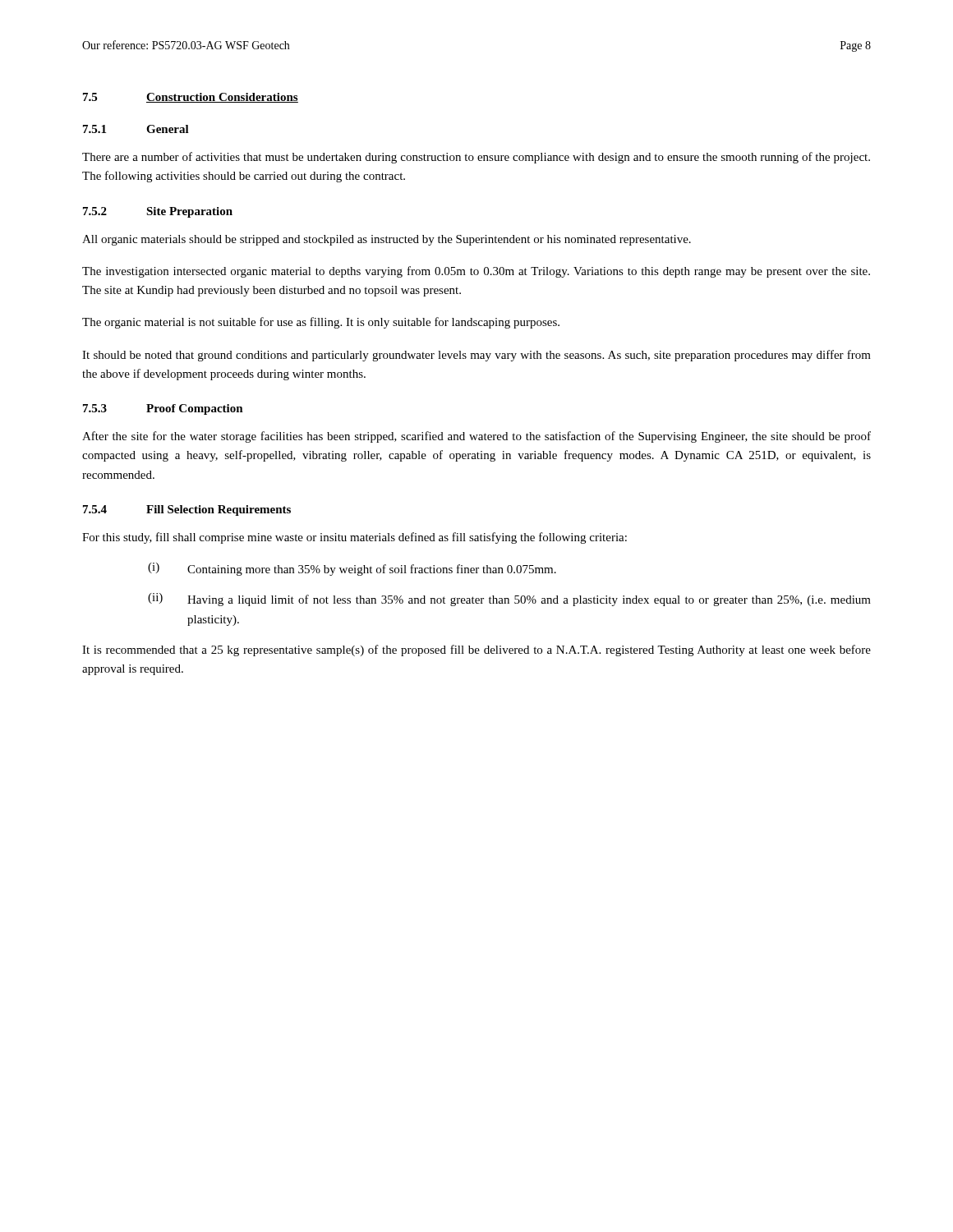Where is the passage that starts "For this study, fill"?
Screen dimensions: 1232x953
(x=355, y=537)
